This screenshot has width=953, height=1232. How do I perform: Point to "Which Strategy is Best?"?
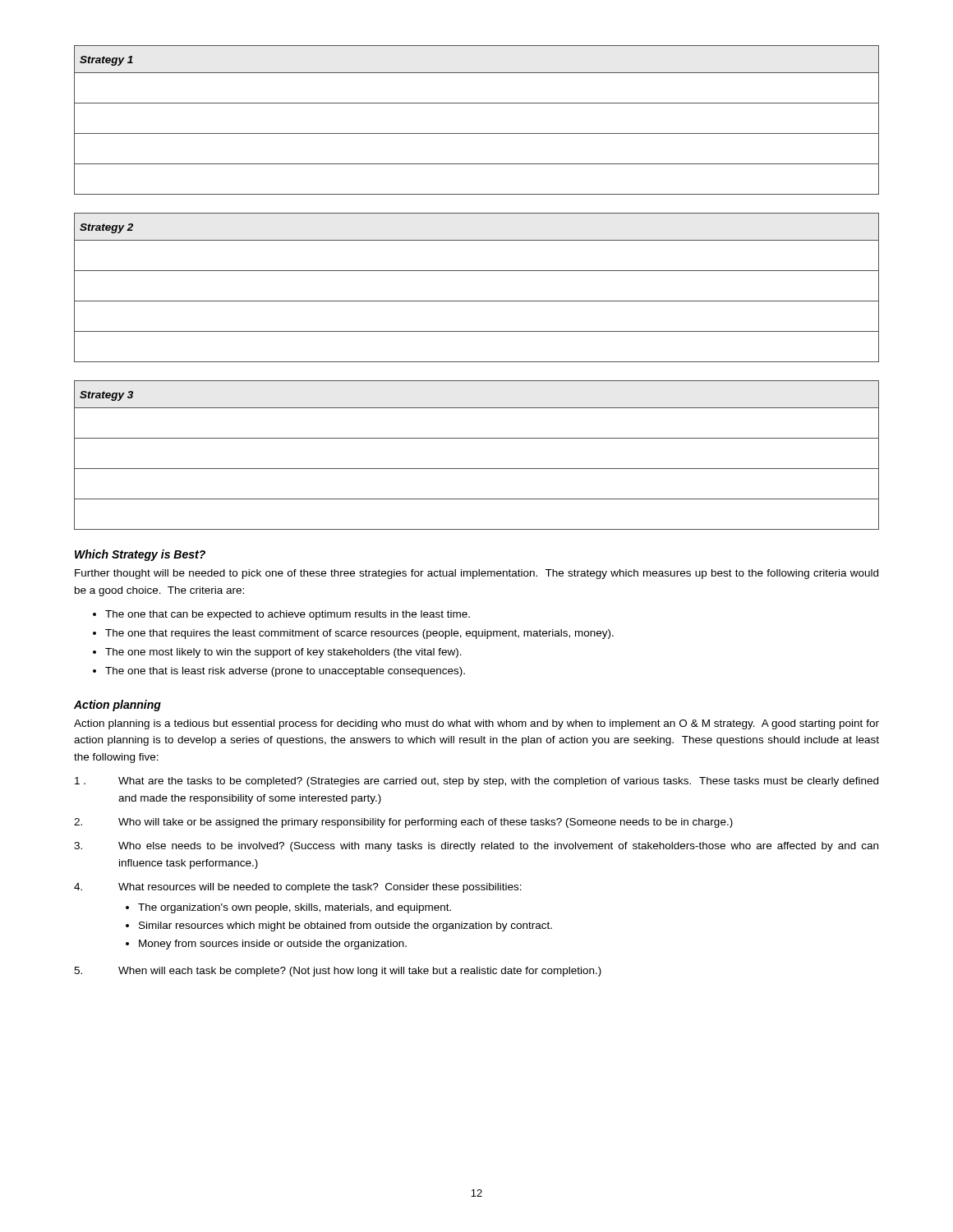pos(140,554)
